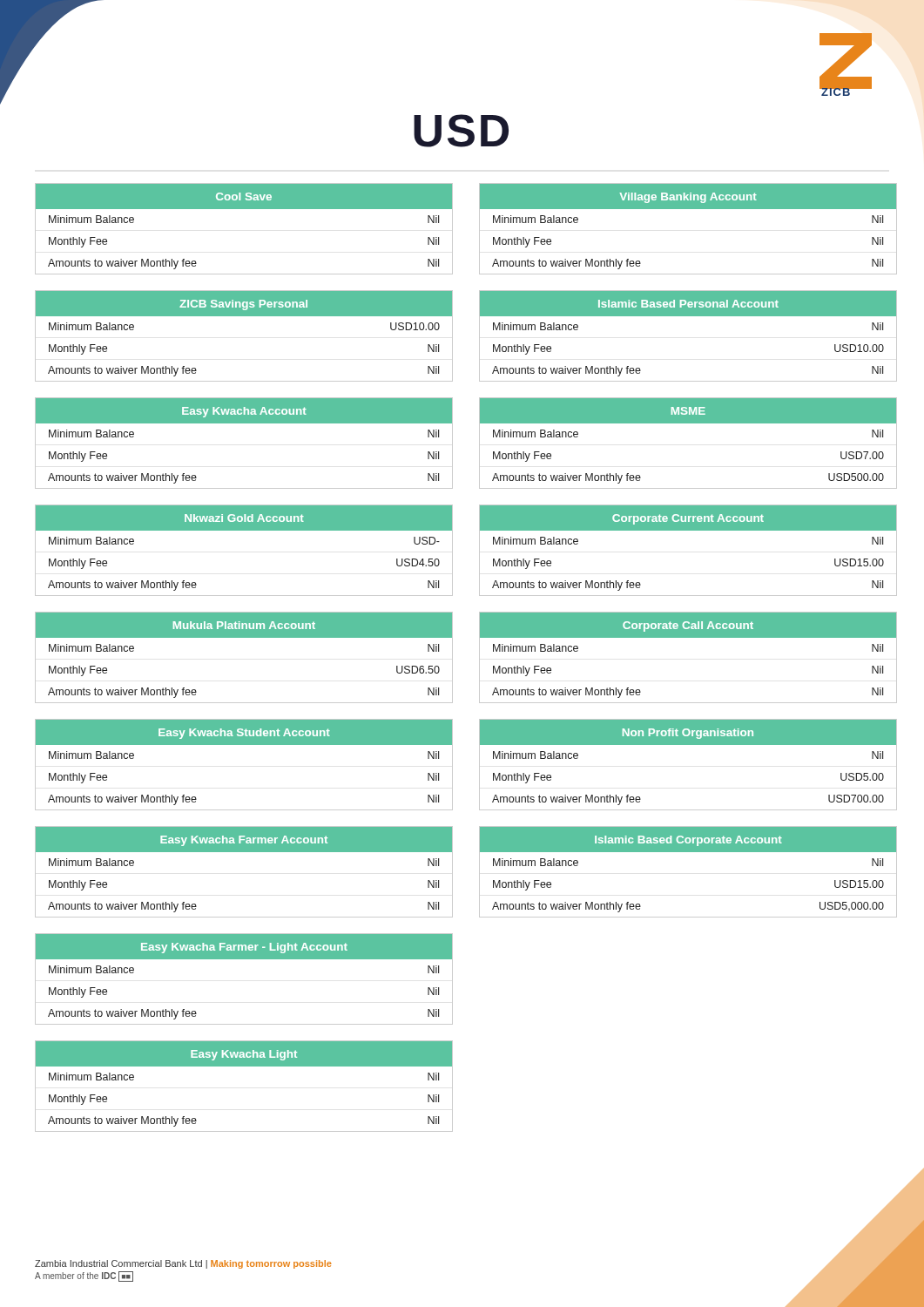
Task: Select the logo
Action: point(828,61)
